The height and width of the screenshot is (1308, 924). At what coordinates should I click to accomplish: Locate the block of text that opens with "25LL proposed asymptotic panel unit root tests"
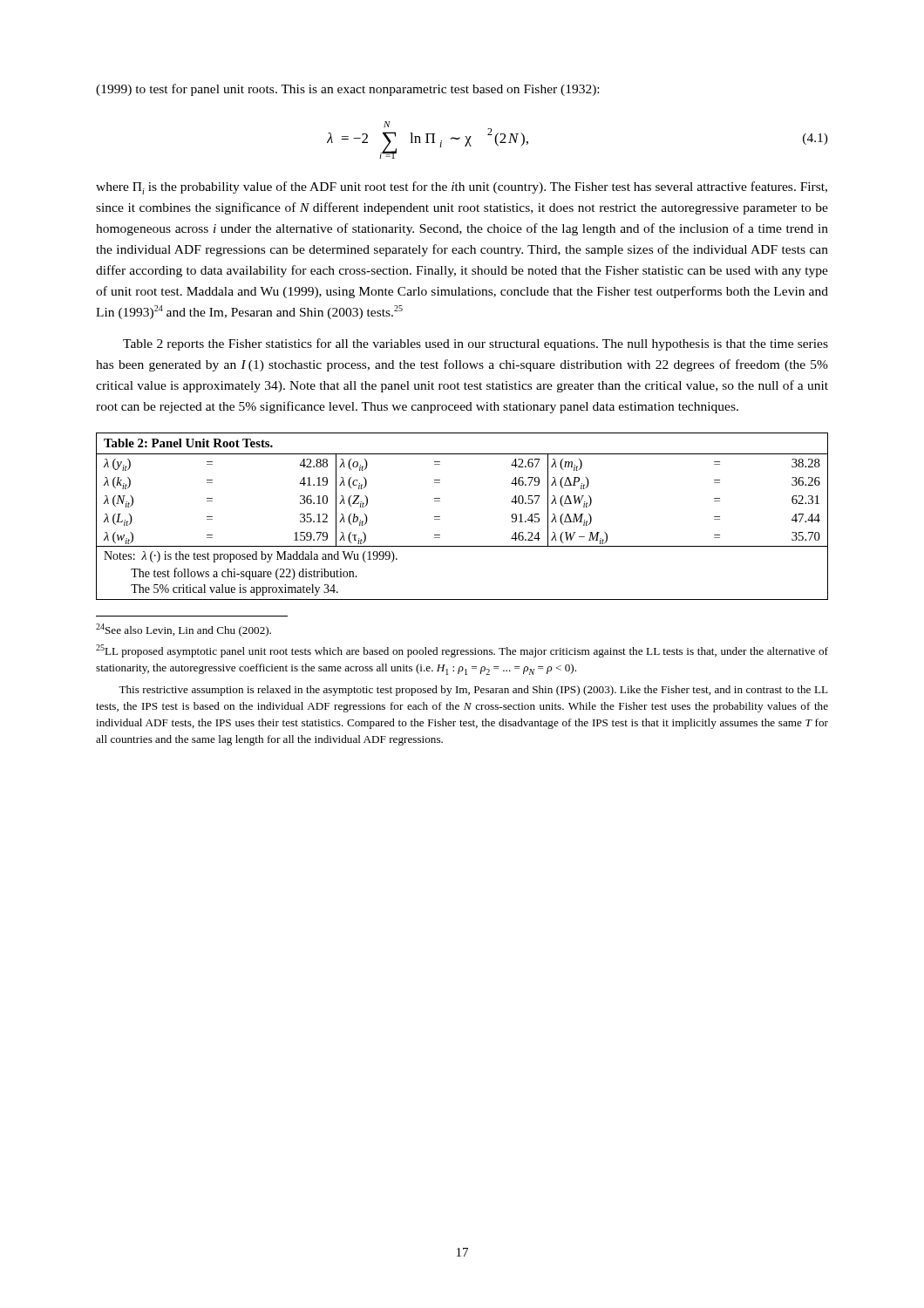[x=462, y=695]
